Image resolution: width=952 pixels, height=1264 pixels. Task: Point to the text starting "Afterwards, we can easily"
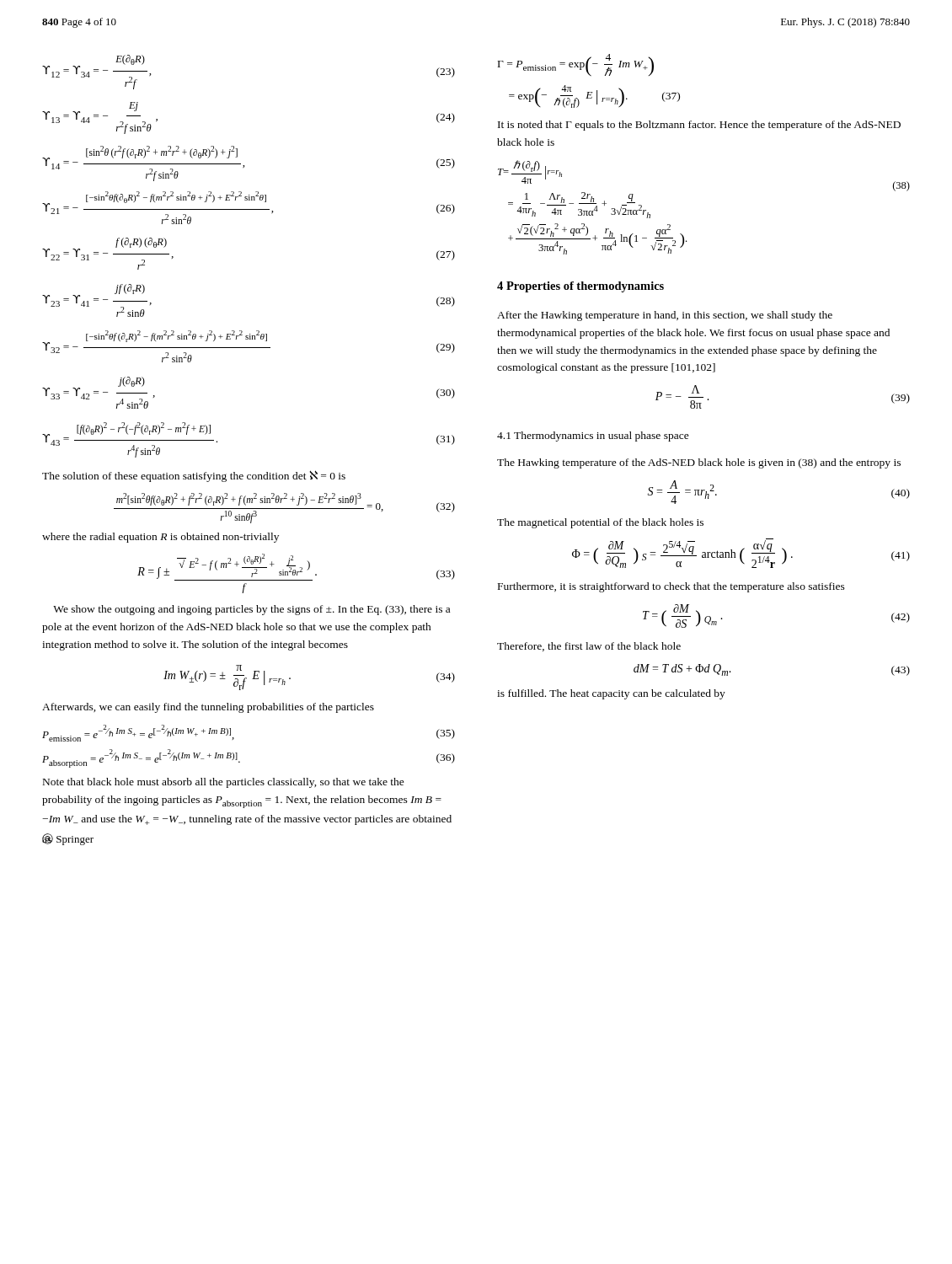point(208,707)
